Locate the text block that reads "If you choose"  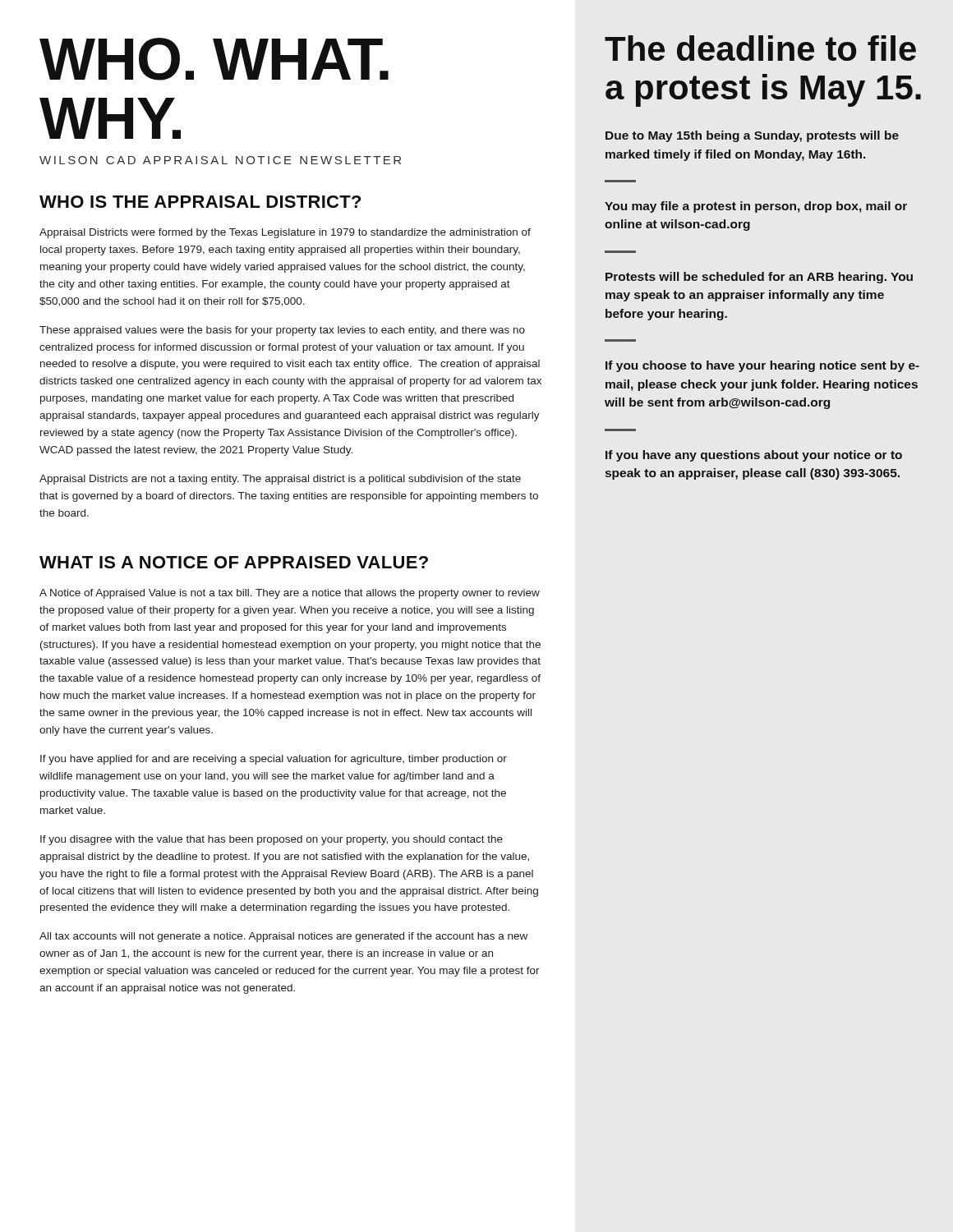pyautogui.click(x=764, y=384)
